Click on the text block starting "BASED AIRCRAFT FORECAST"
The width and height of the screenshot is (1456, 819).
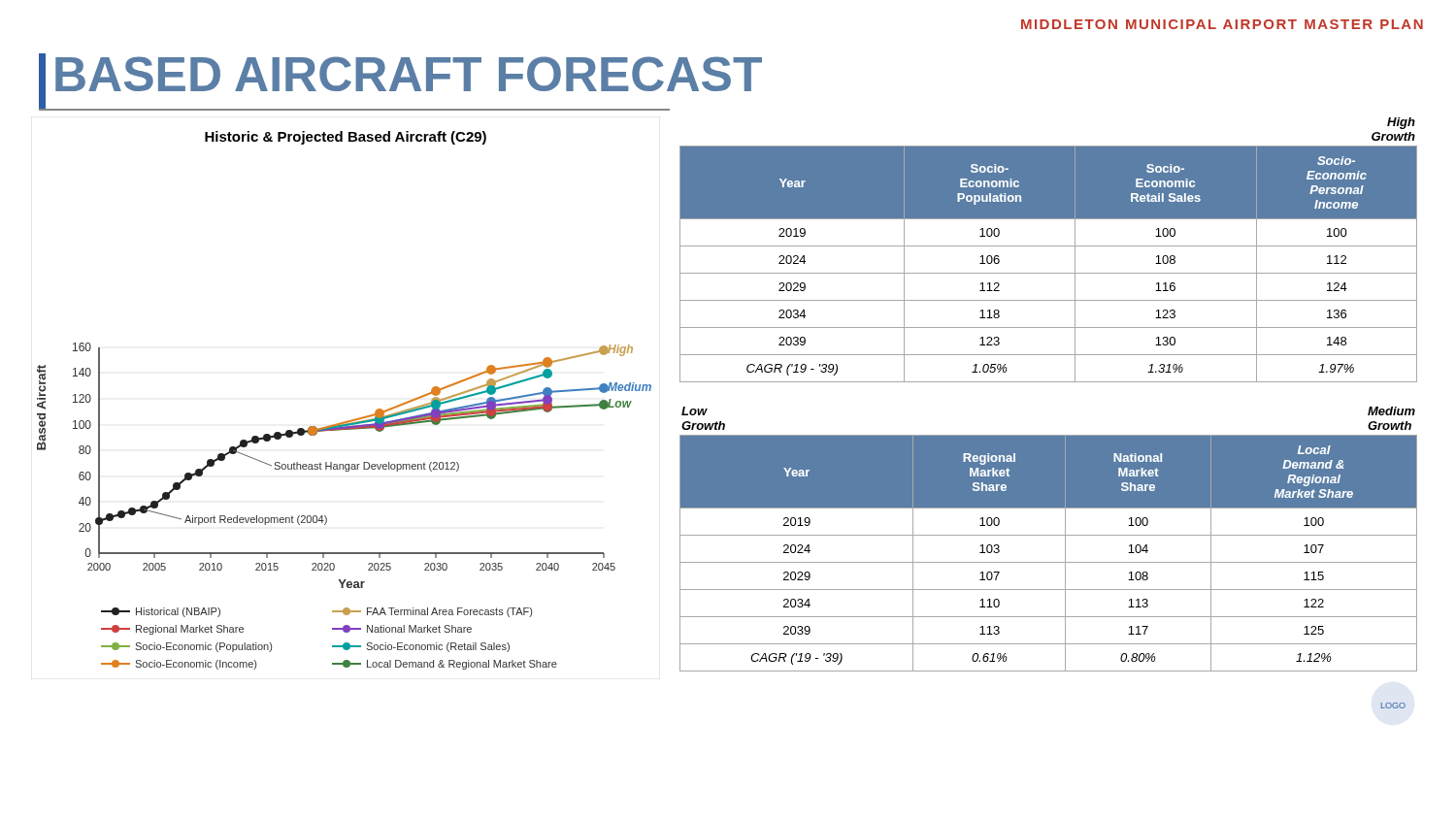407,75
